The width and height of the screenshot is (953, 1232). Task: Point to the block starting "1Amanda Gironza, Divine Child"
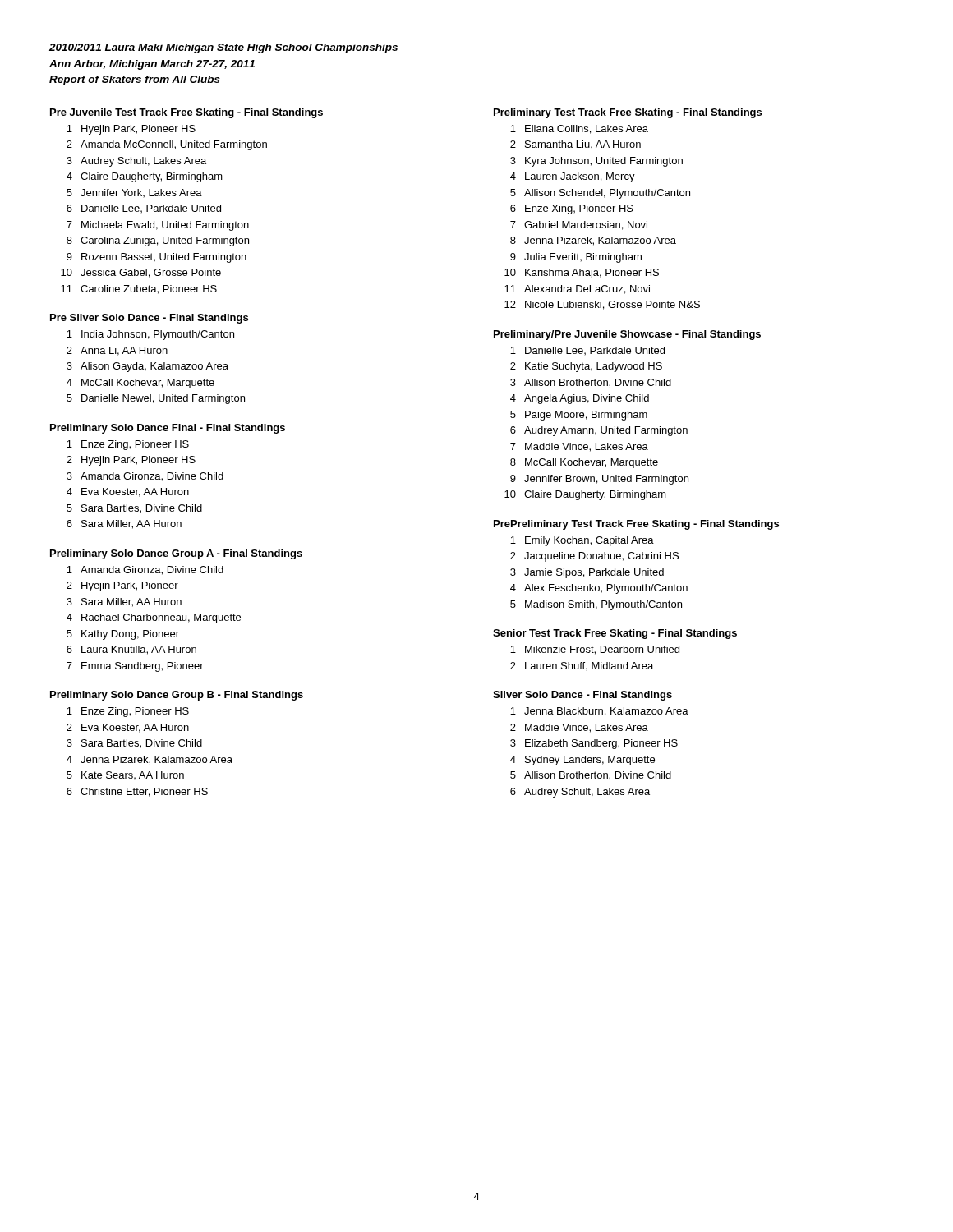click(x=145, y=570)
